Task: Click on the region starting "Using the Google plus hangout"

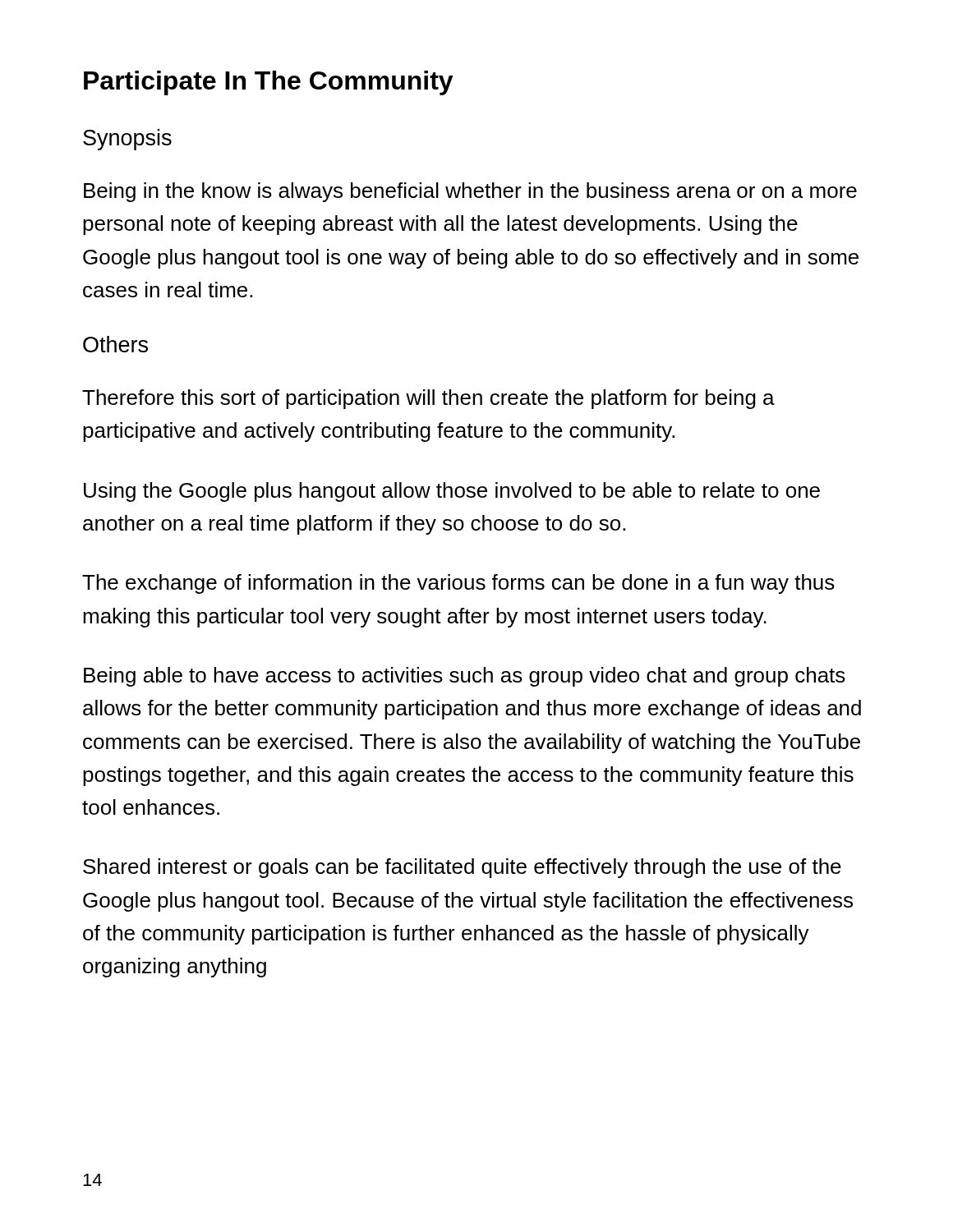Action: tap(451, 507)
